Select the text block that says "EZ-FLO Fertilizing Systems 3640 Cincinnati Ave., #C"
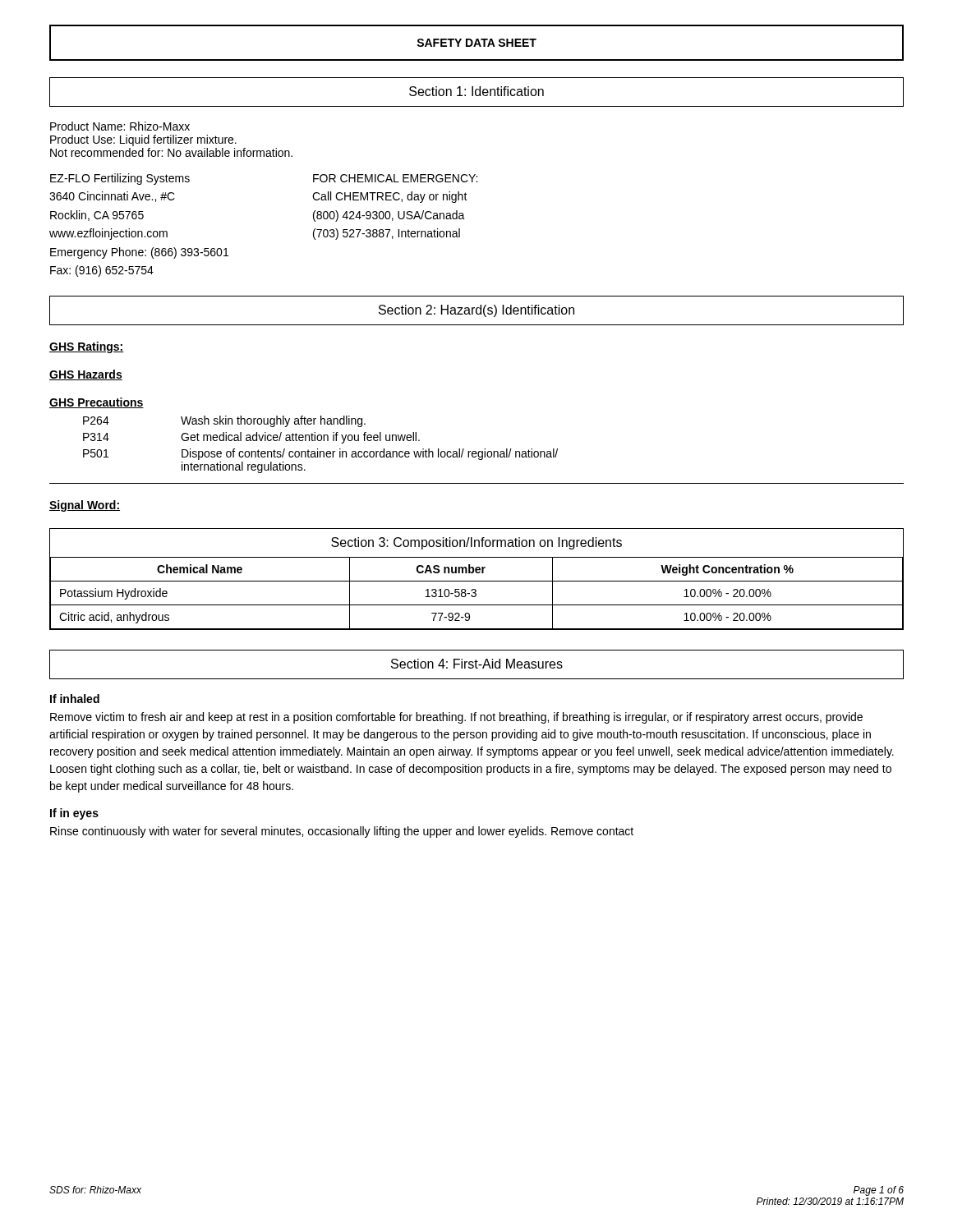 pyautogui.click(x=139, y=224)
